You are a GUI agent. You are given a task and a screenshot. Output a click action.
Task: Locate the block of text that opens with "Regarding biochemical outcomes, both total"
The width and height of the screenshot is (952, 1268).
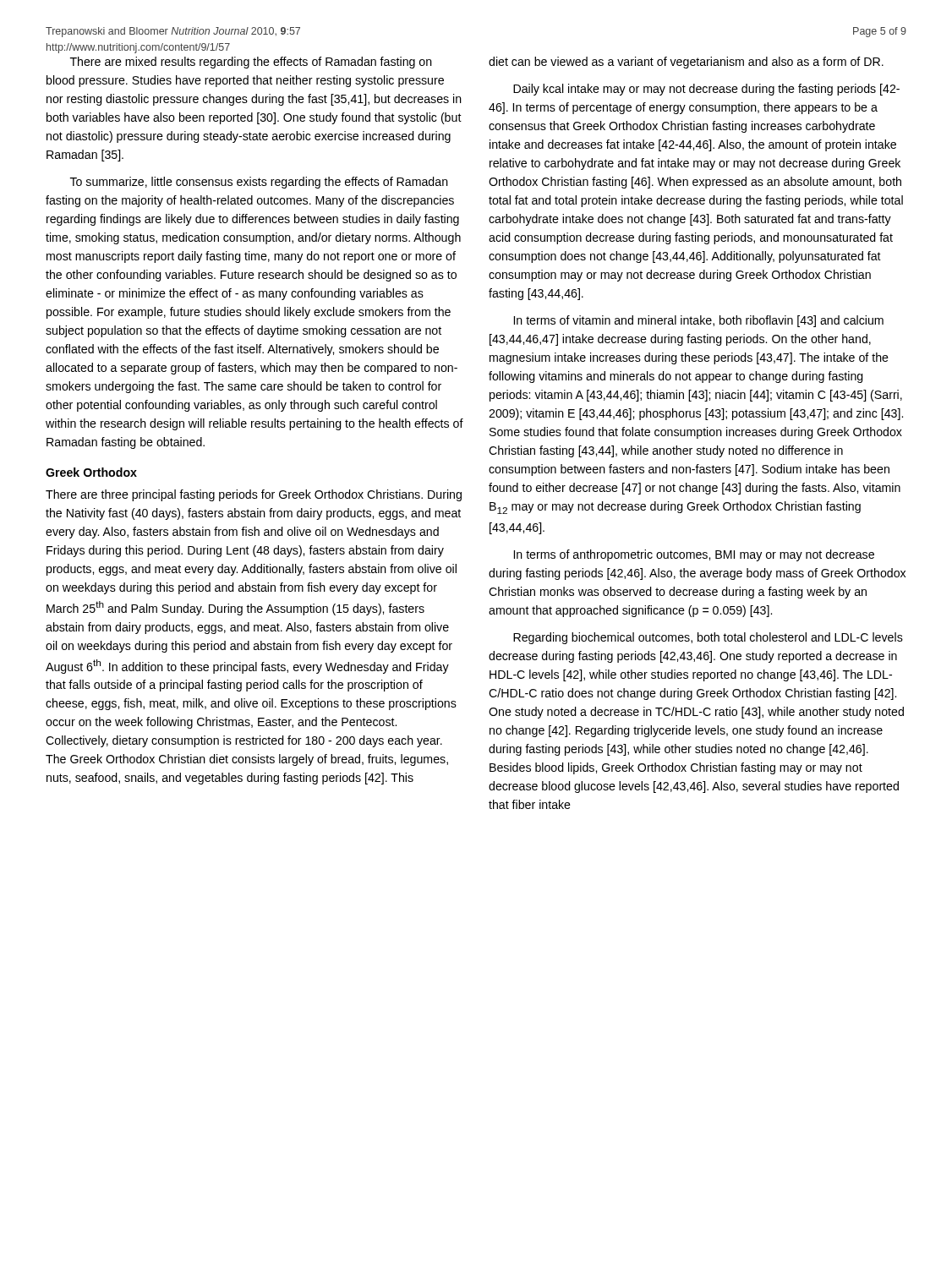[x=697, y=721]
